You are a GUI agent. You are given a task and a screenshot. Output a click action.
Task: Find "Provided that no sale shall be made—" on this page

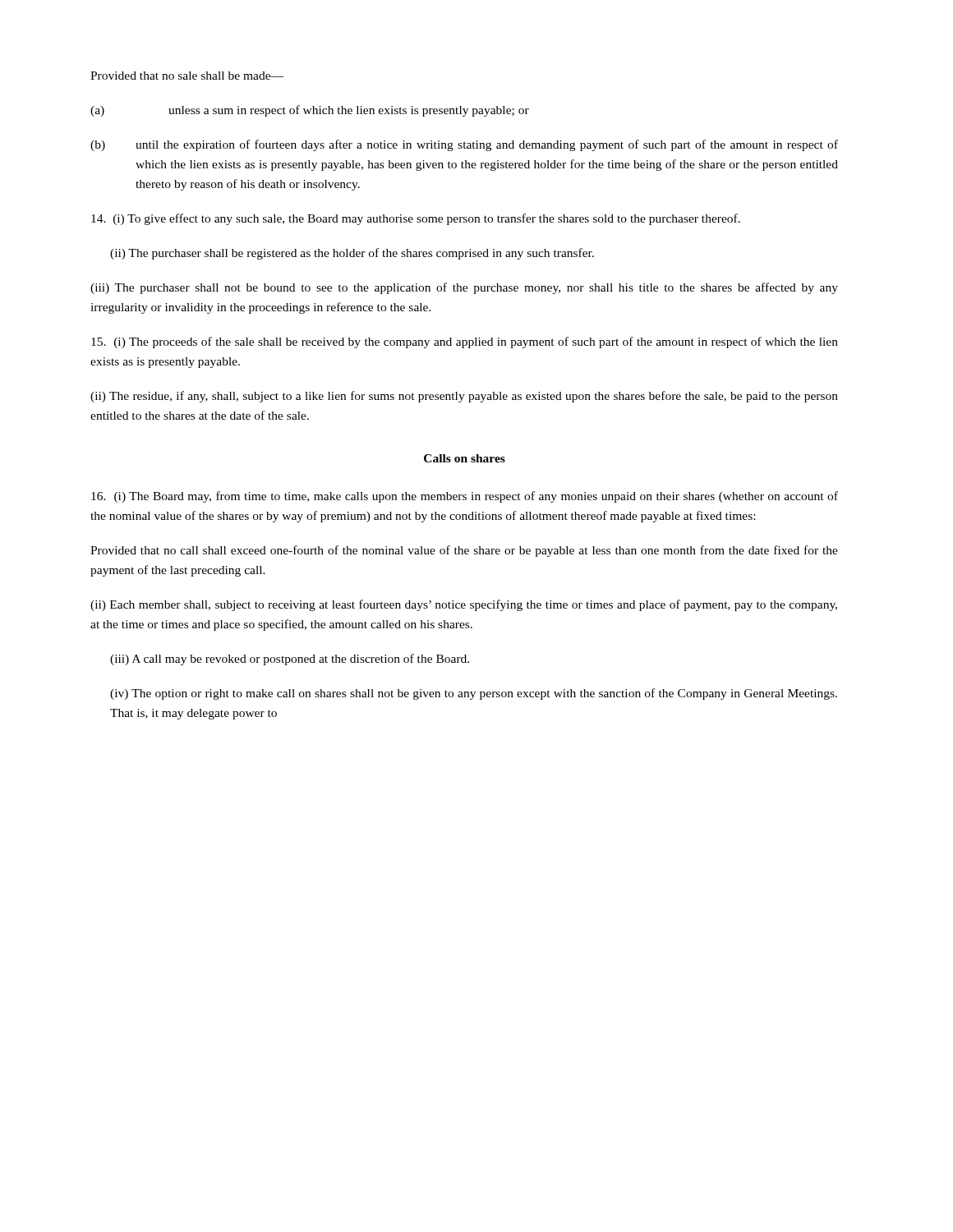pos(187,75)
